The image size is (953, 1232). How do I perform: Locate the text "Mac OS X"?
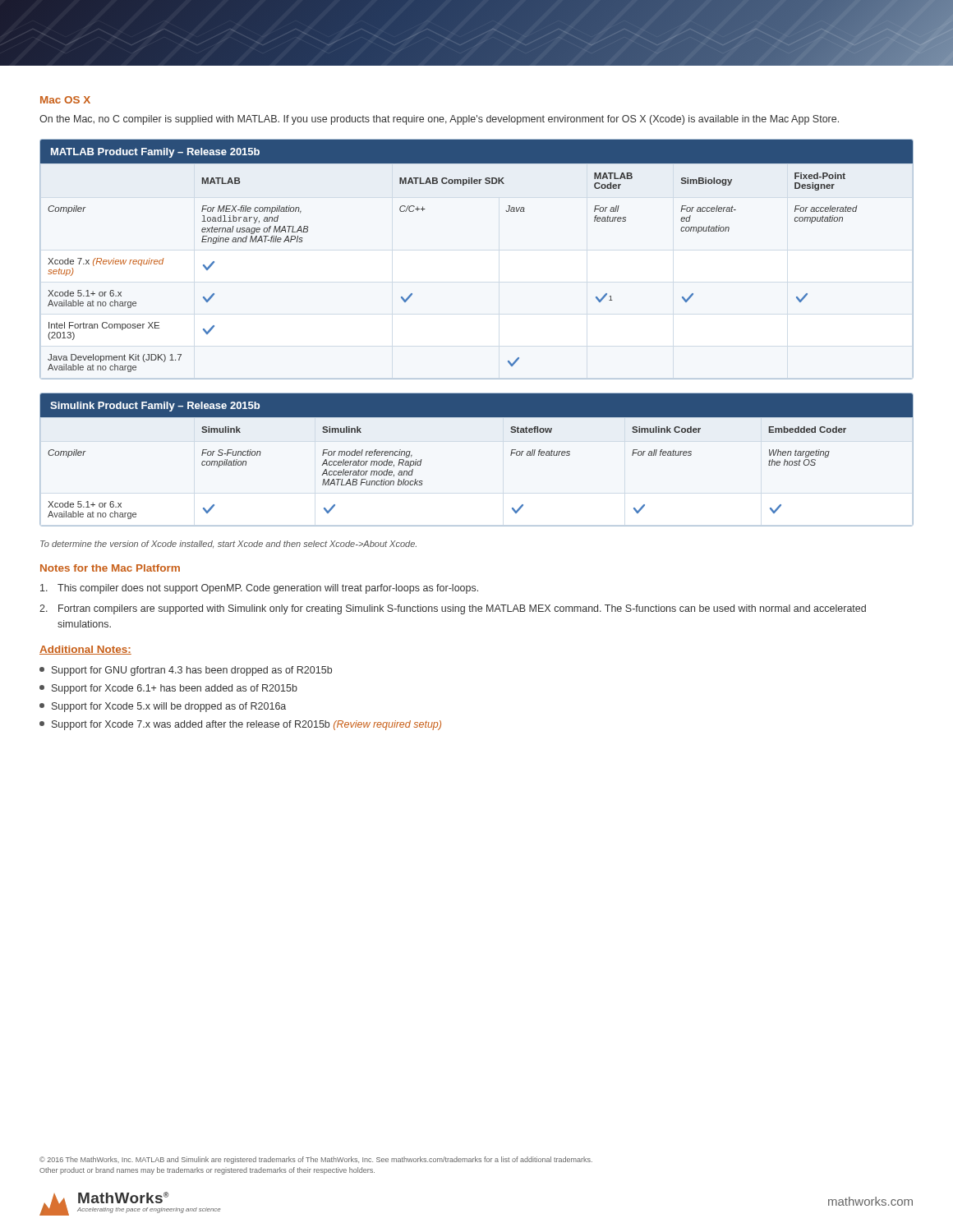tap(65, 100)
